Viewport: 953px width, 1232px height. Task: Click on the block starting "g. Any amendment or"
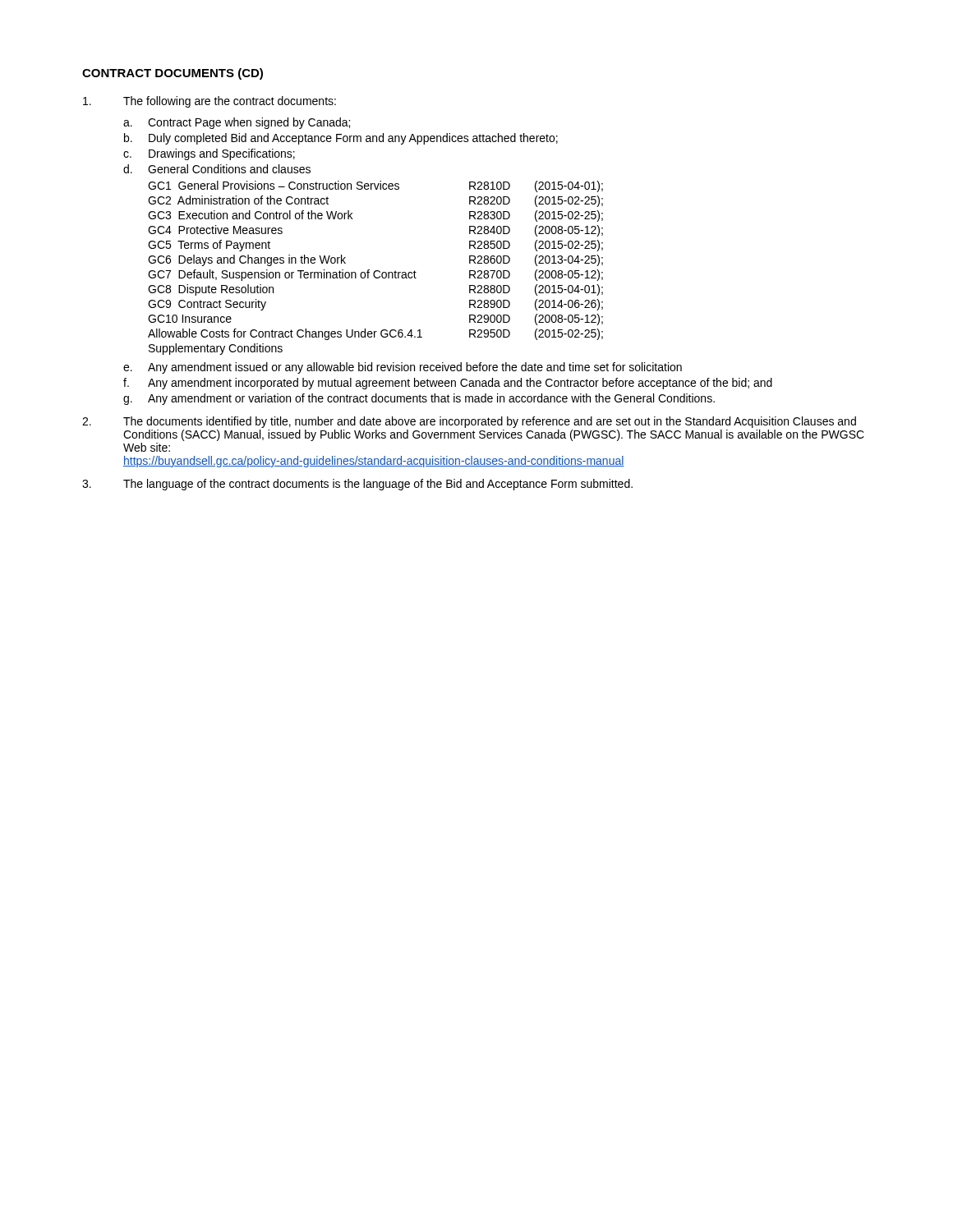click(497, 398)
